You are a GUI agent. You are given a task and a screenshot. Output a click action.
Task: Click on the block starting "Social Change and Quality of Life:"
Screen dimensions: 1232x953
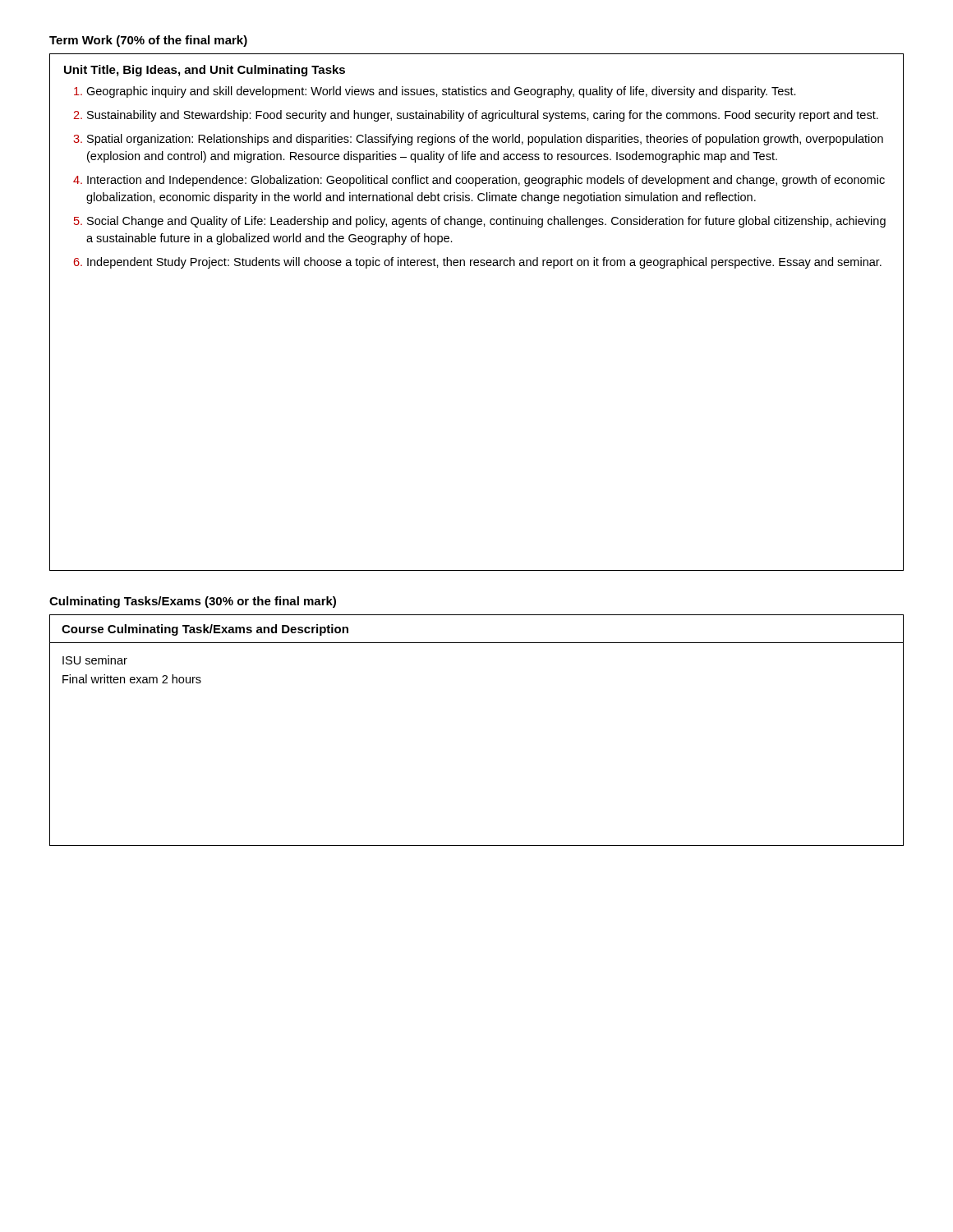click(486, 230)
